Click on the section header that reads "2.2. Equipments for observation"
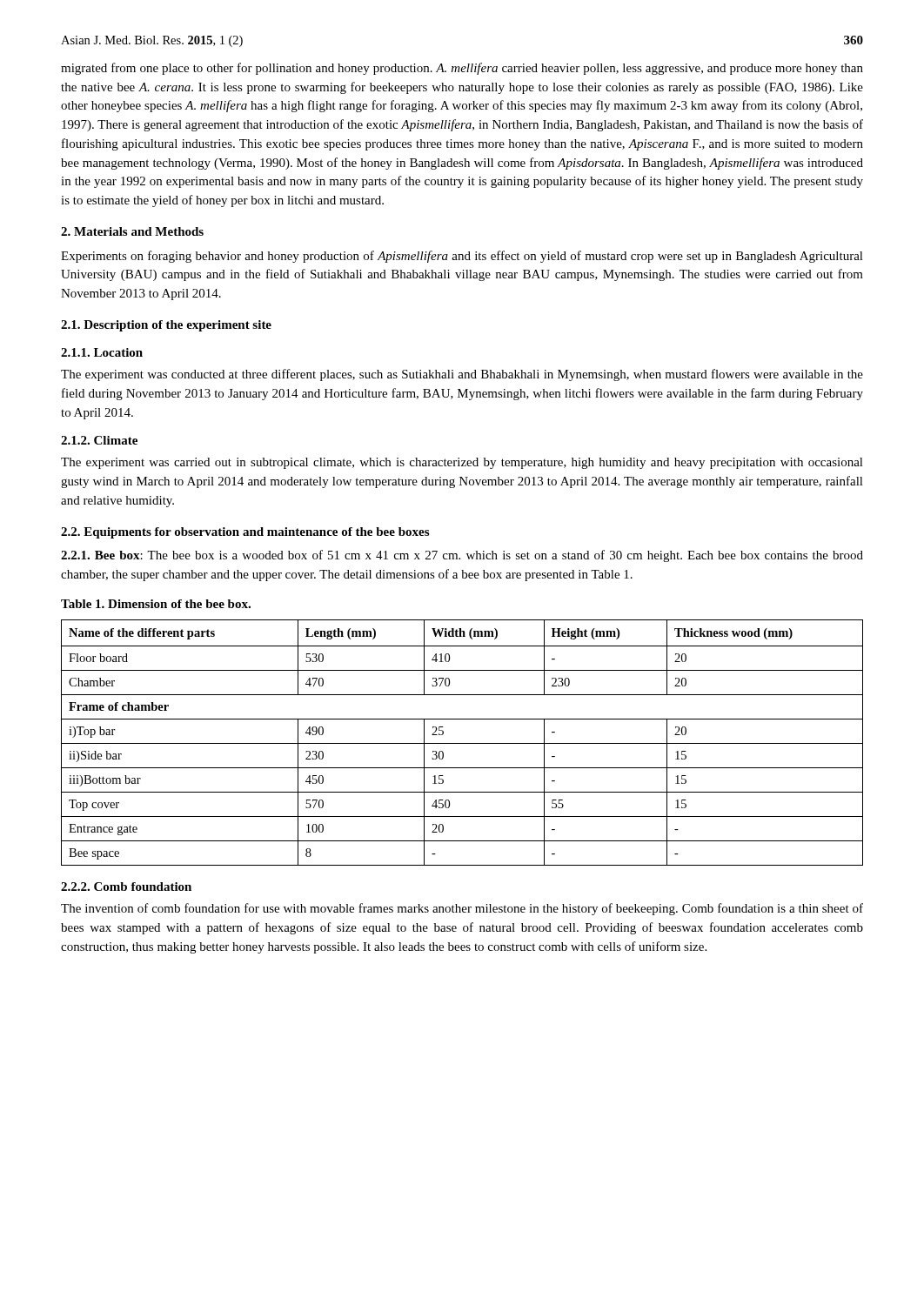The width and height of the screenshot is (924, 1305). click(x=245, y=531)
